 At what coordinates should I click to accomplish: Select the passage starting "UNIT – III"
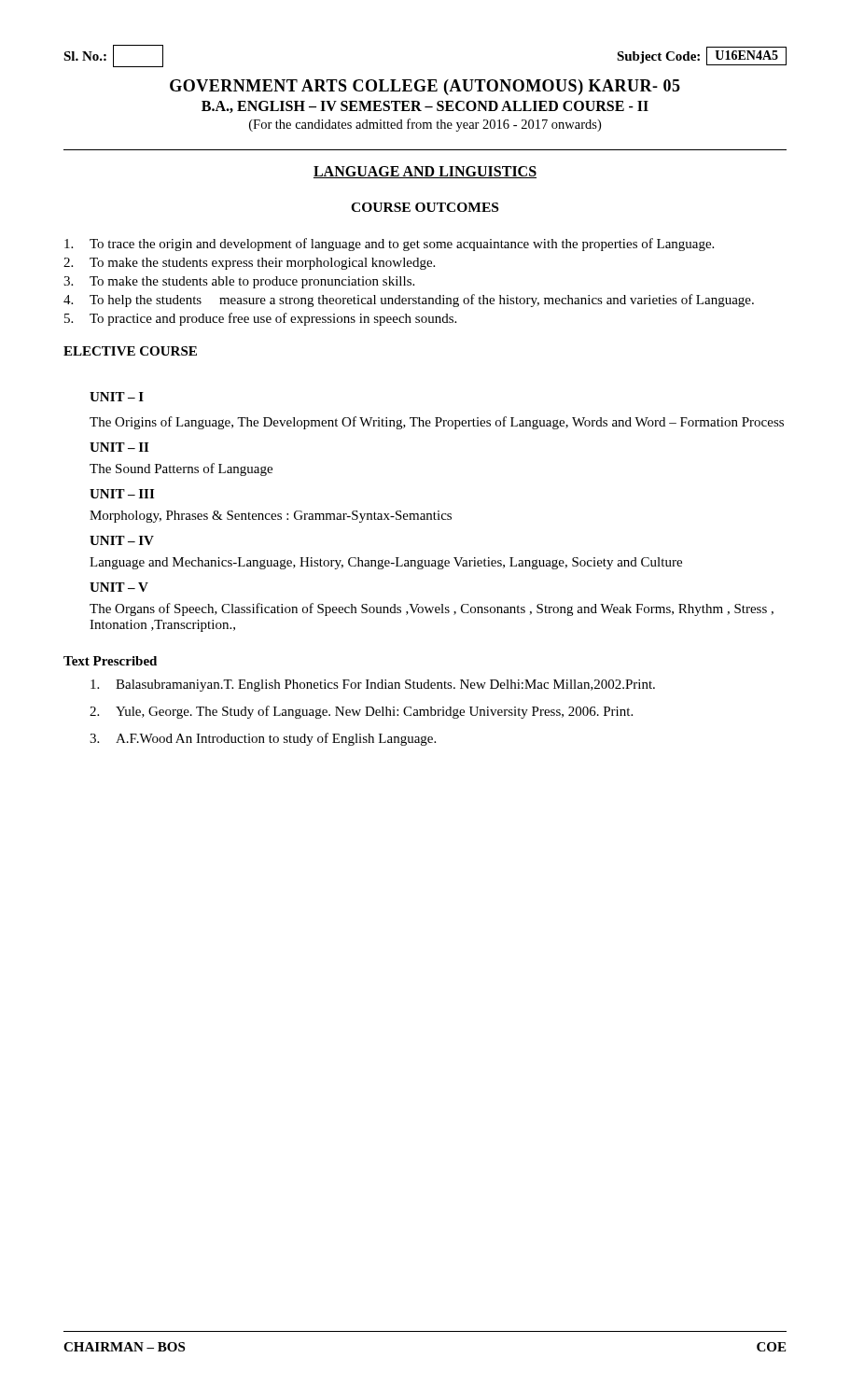coord(122,494)
